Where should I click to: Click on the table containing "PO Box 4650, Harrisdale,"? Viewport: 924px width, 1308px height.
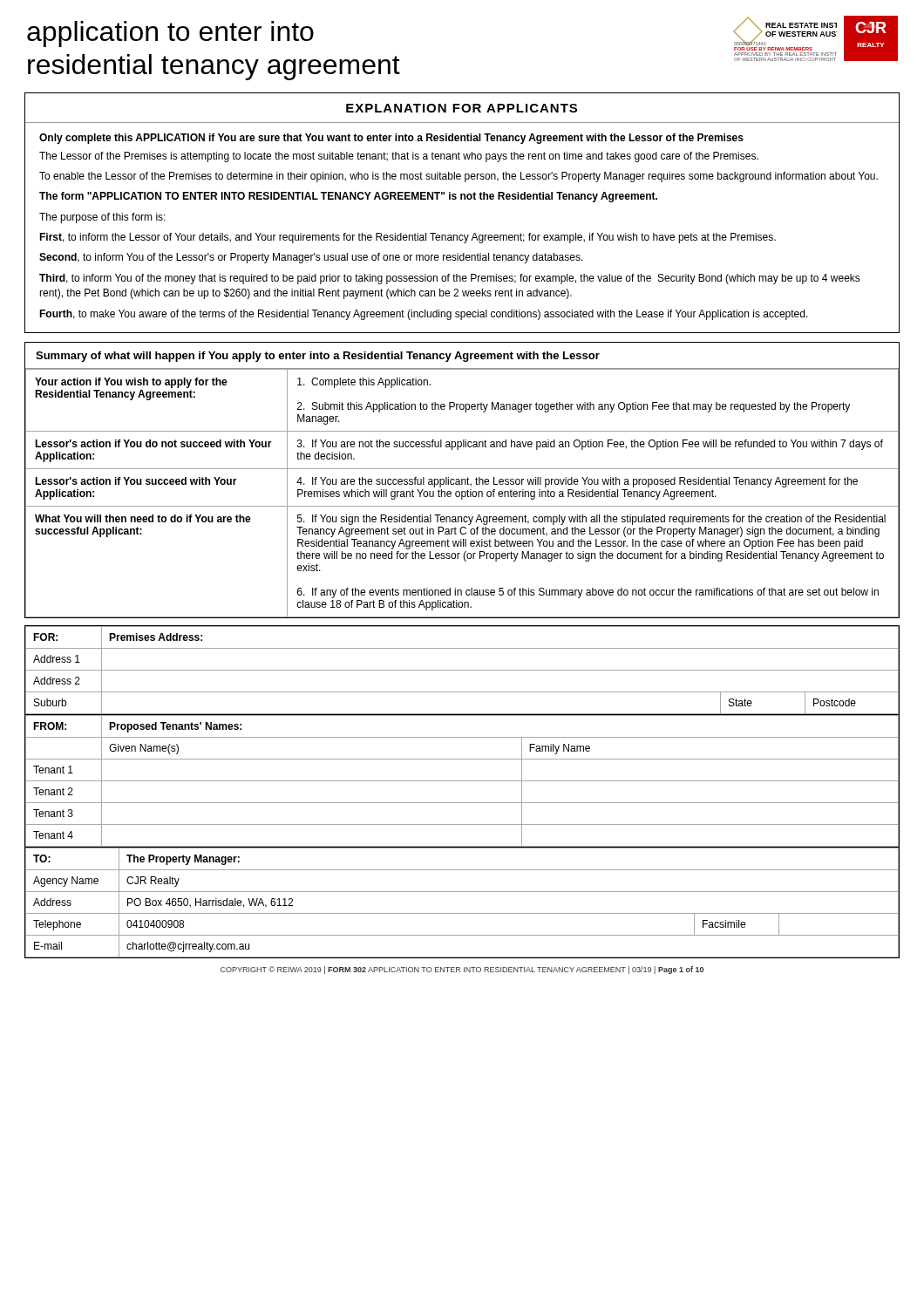[x=462, y=903]
